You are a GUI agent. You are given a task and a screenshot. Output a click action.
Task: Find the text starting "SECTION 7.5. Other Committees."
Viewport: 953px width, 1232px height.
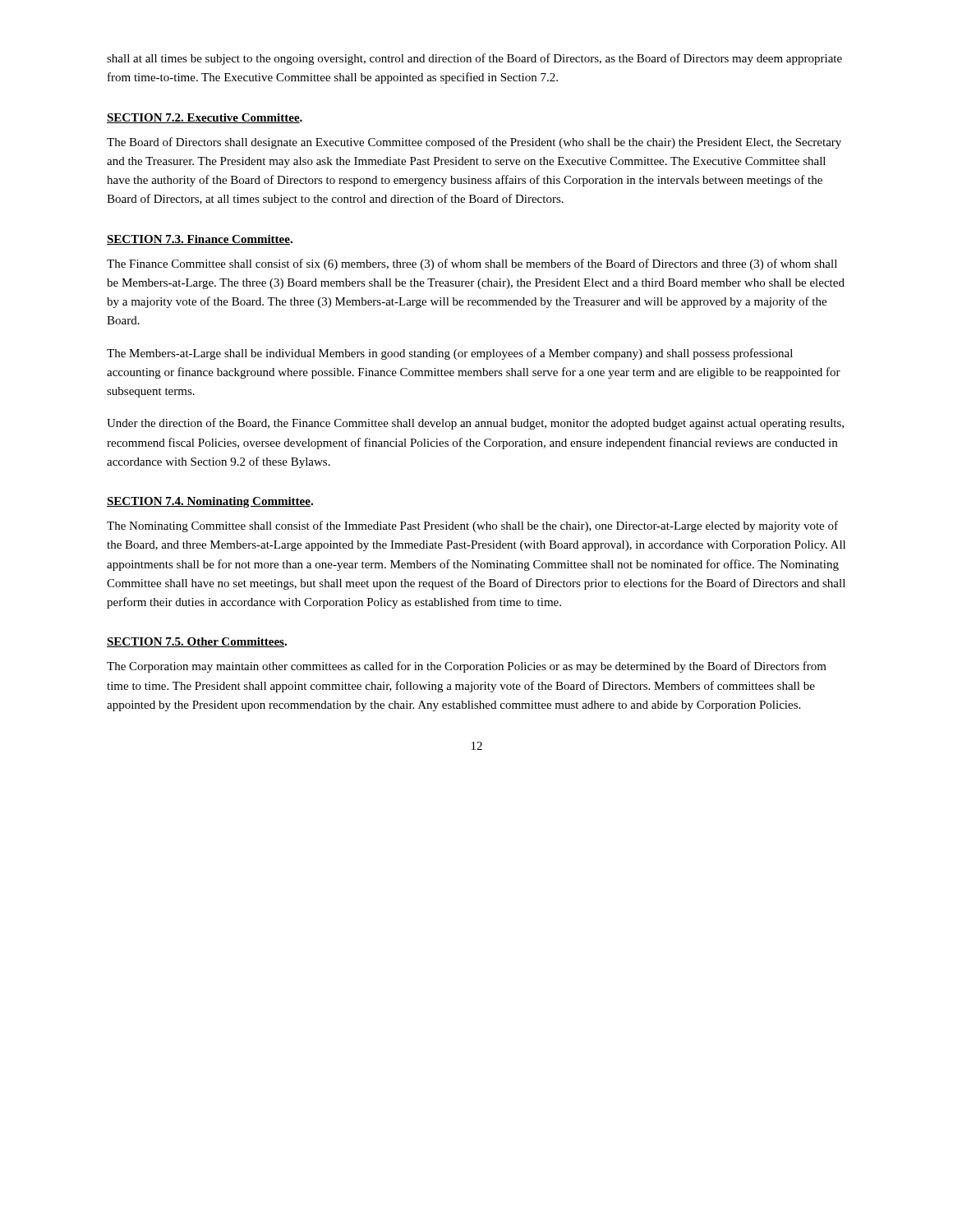click(x=197, y=642)
